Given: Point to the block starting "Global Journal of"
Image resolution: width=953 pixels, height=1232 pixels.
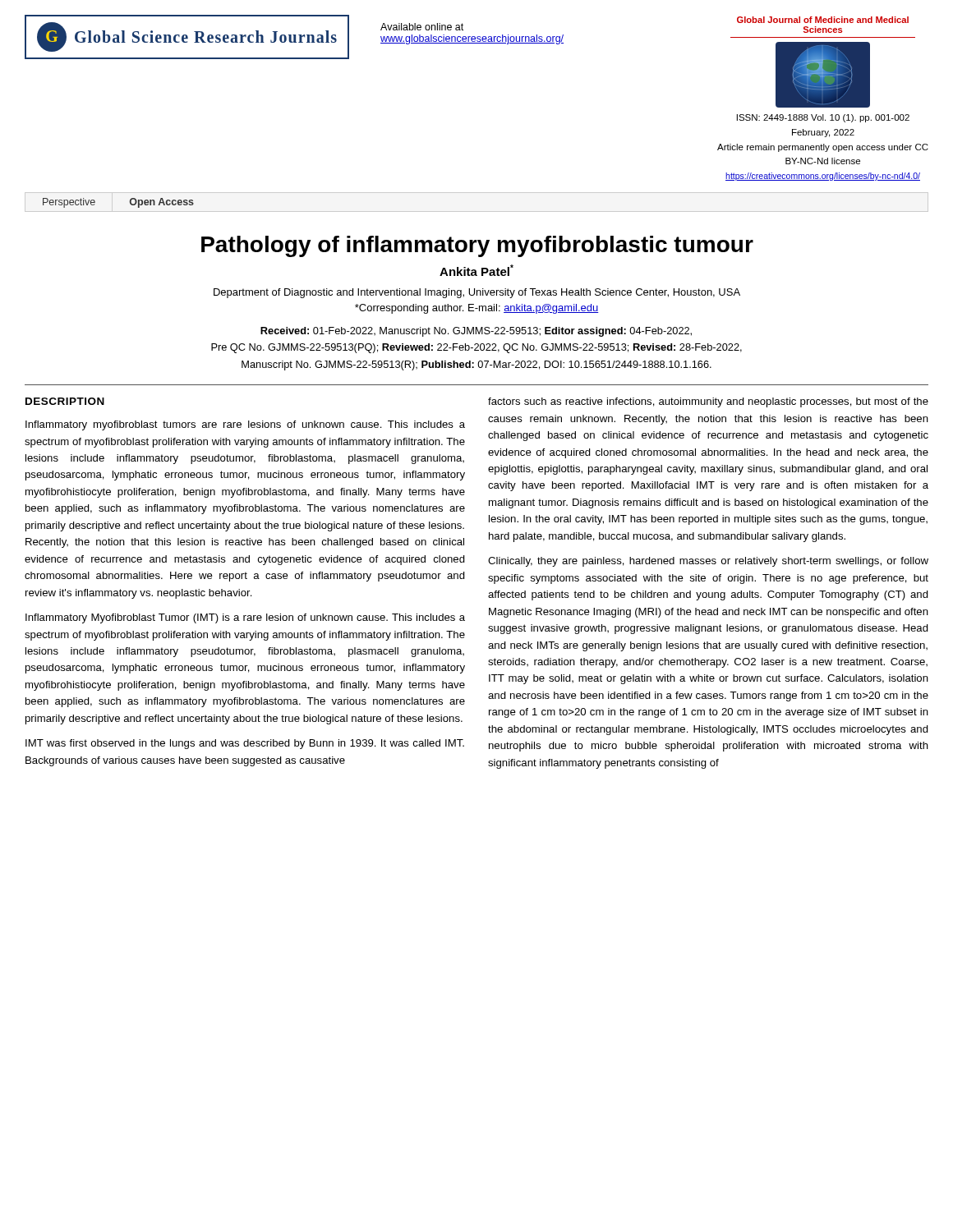Looking at the screenshot, I should (823, 25).
